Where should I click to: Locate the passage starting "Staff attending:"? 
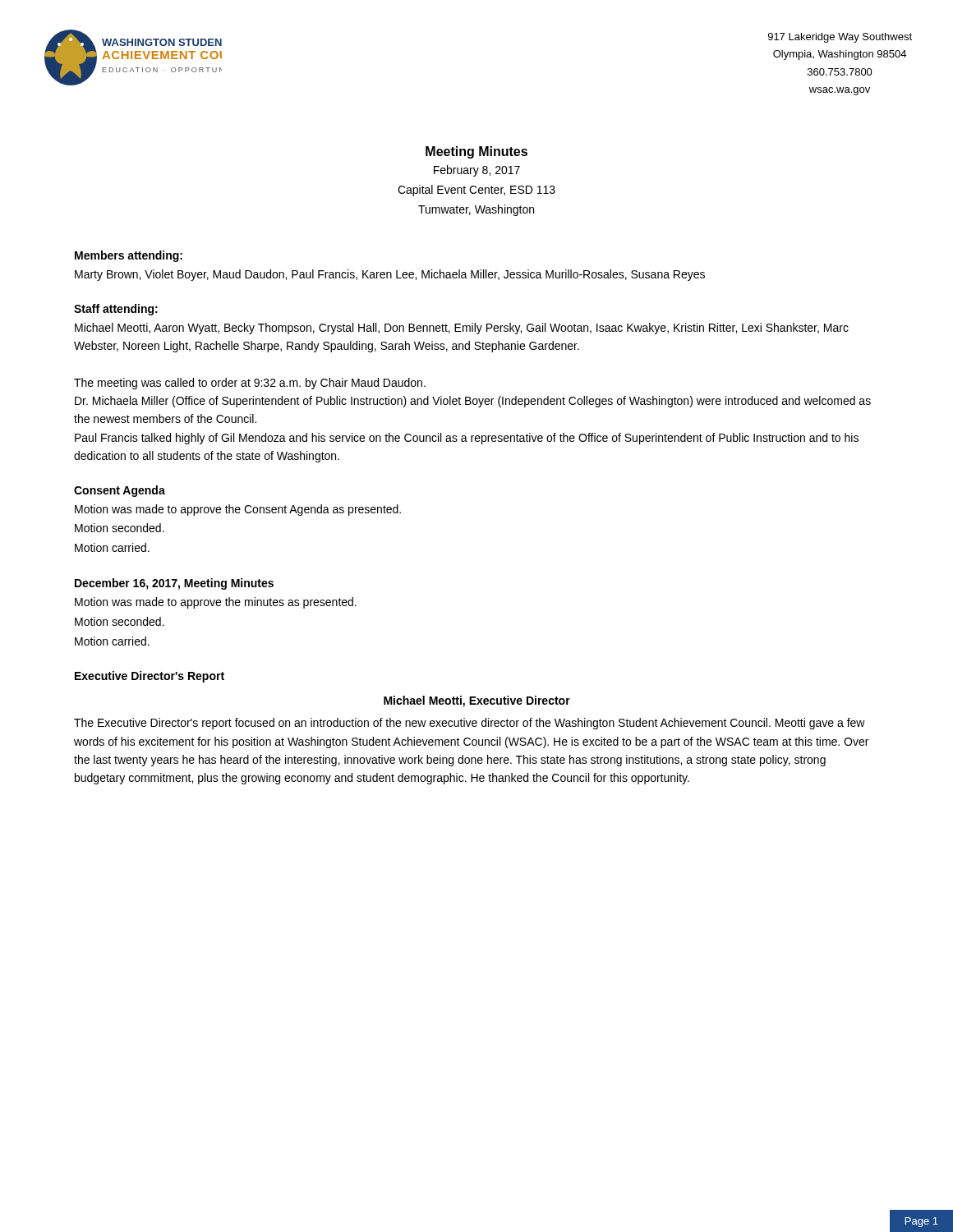tap(116, 309)
